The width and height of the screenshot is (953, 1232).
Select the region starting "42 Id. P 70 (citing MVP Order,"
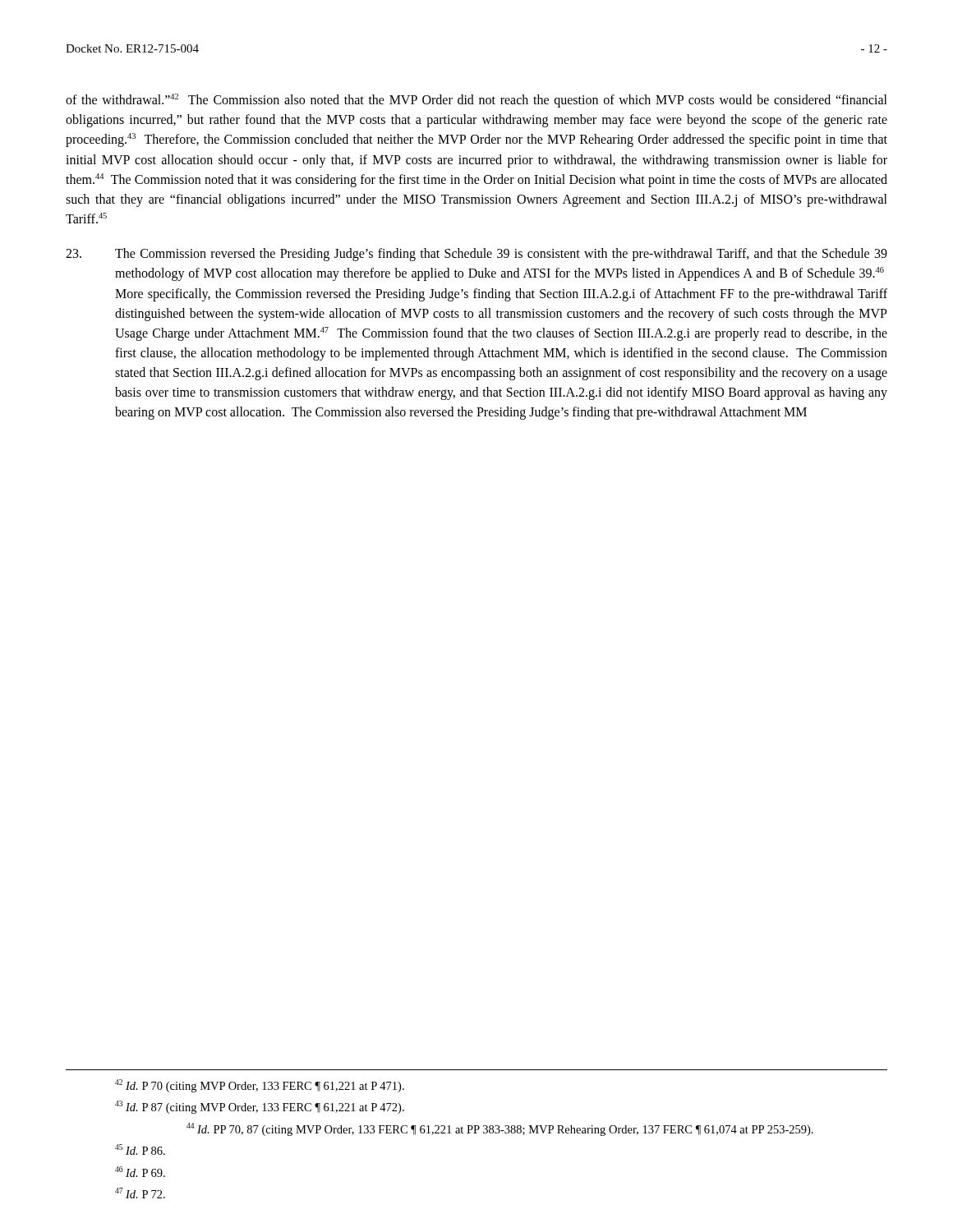[x=260, y=1085]
